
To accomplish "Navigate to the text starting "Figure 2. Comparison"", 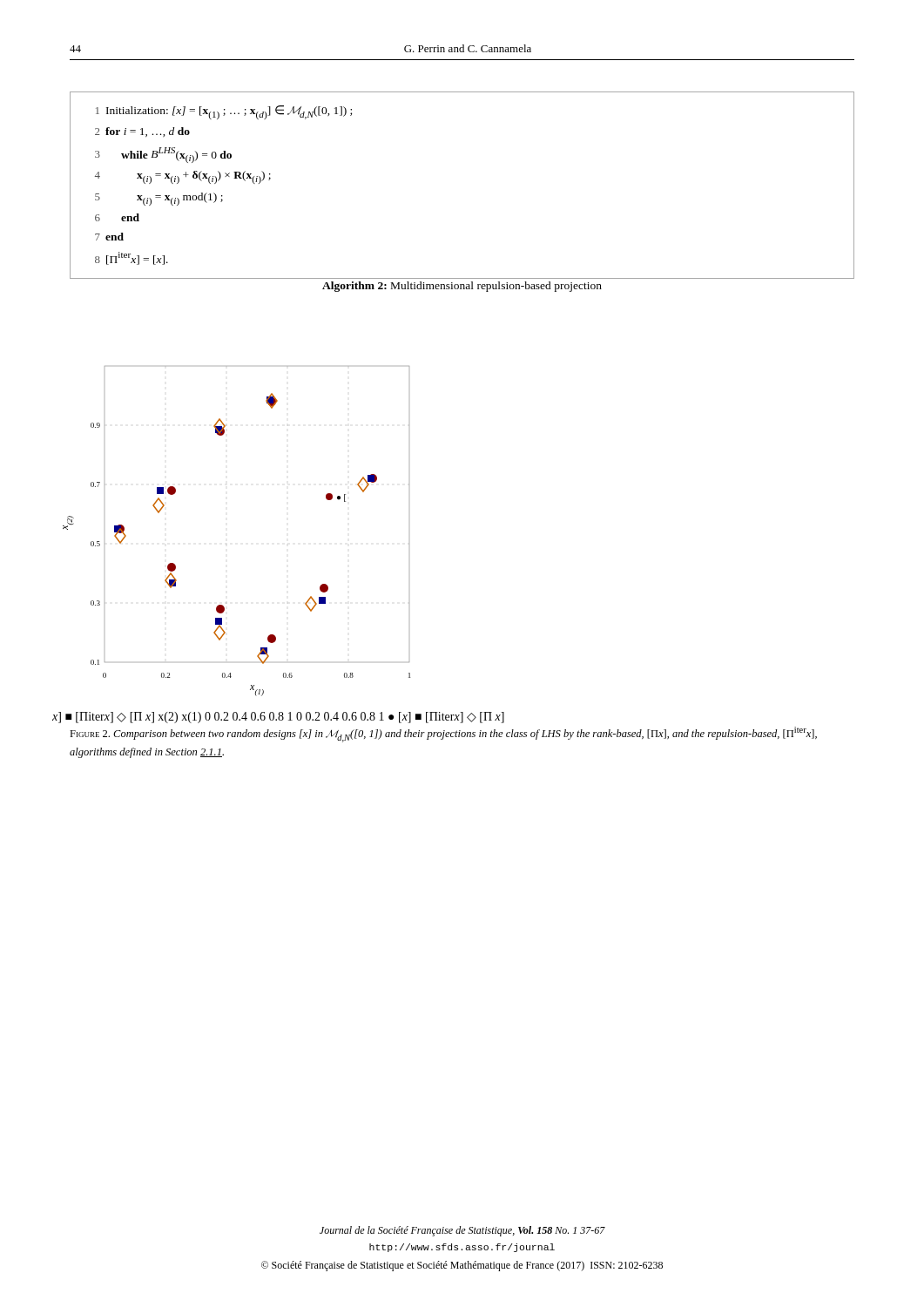I will 444,742.
